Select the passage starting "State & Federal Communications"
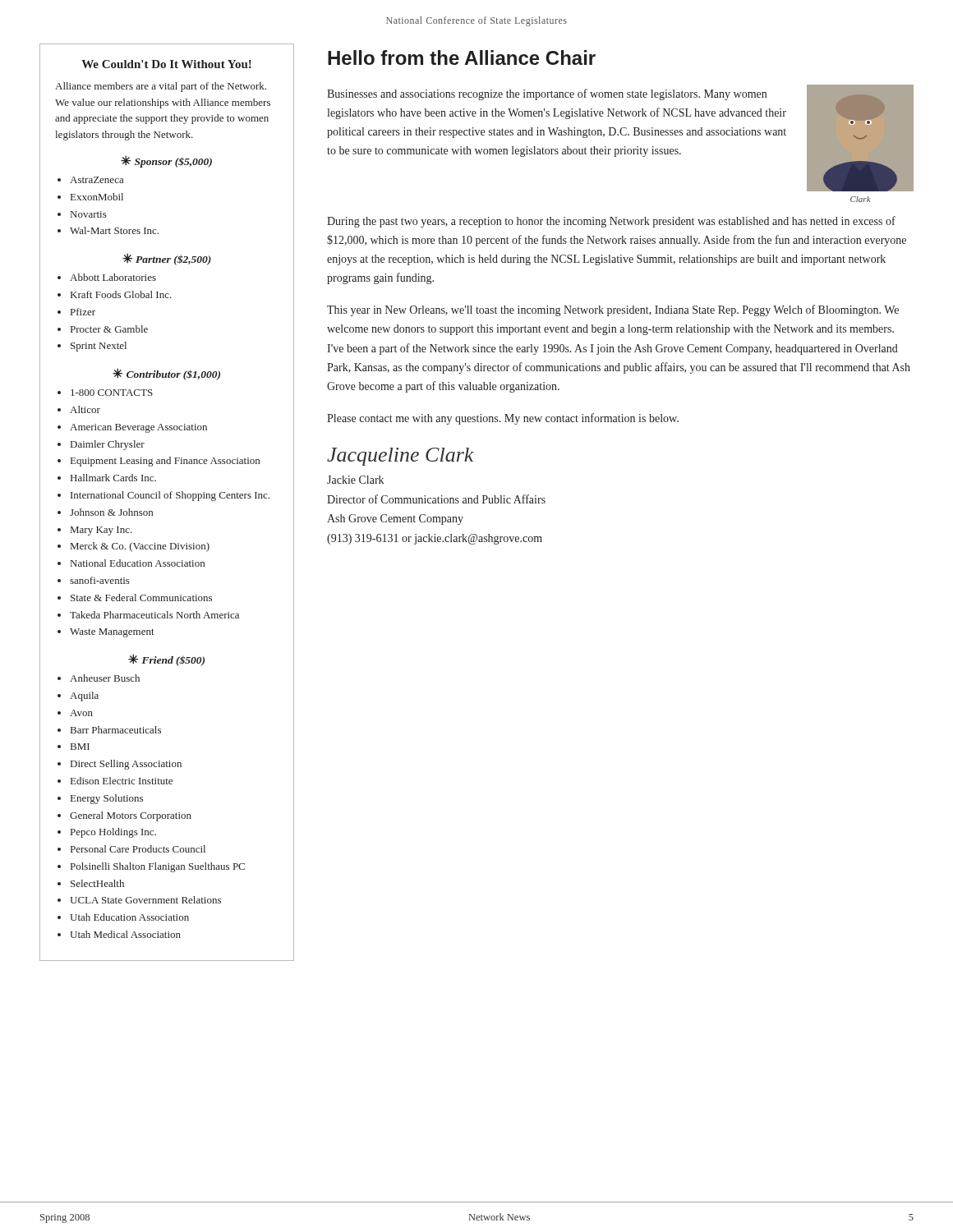This screenshot has width=953, height=1232. click(141, 597)
